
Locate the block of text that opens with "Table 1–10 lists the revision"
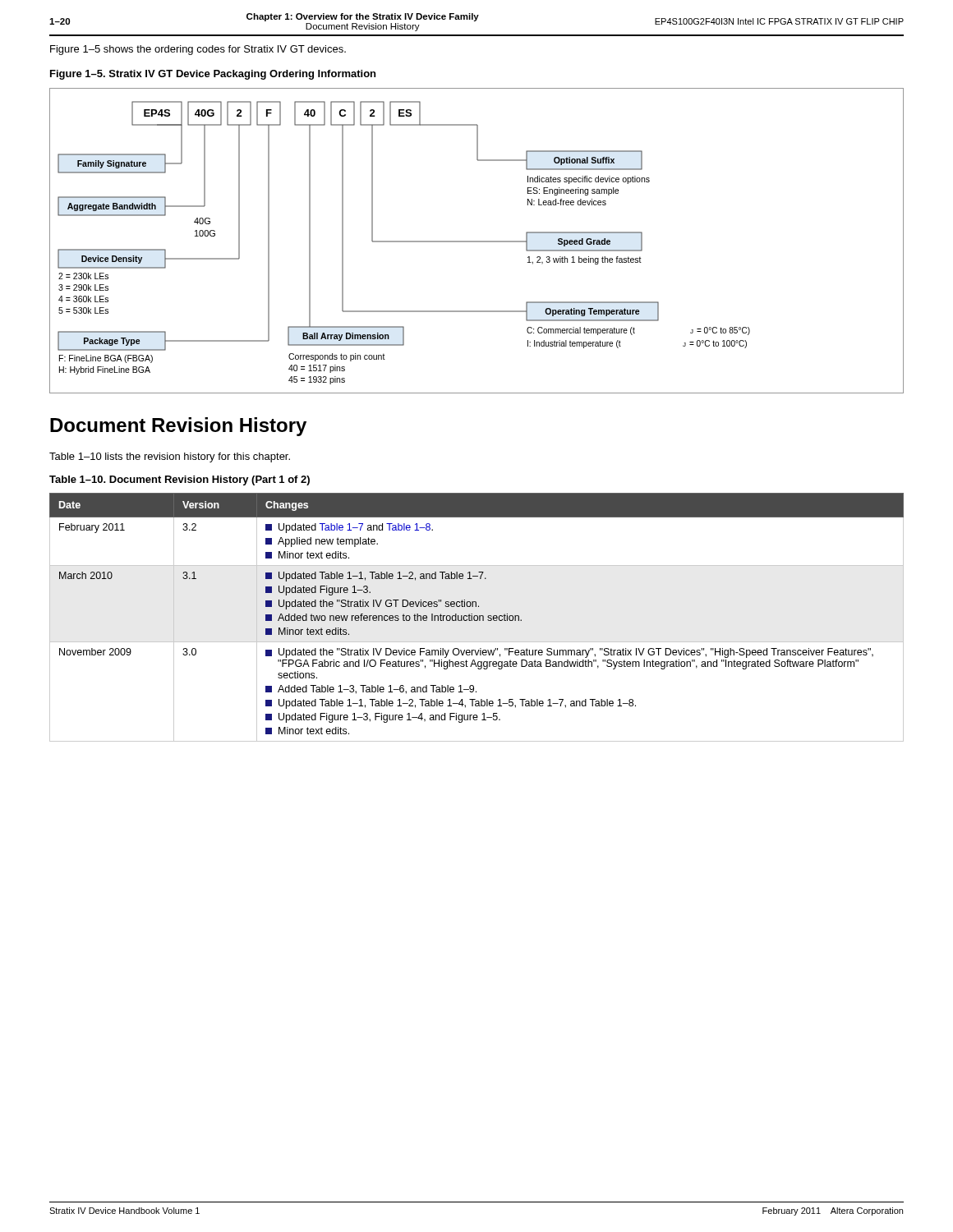tap(170, 456)
